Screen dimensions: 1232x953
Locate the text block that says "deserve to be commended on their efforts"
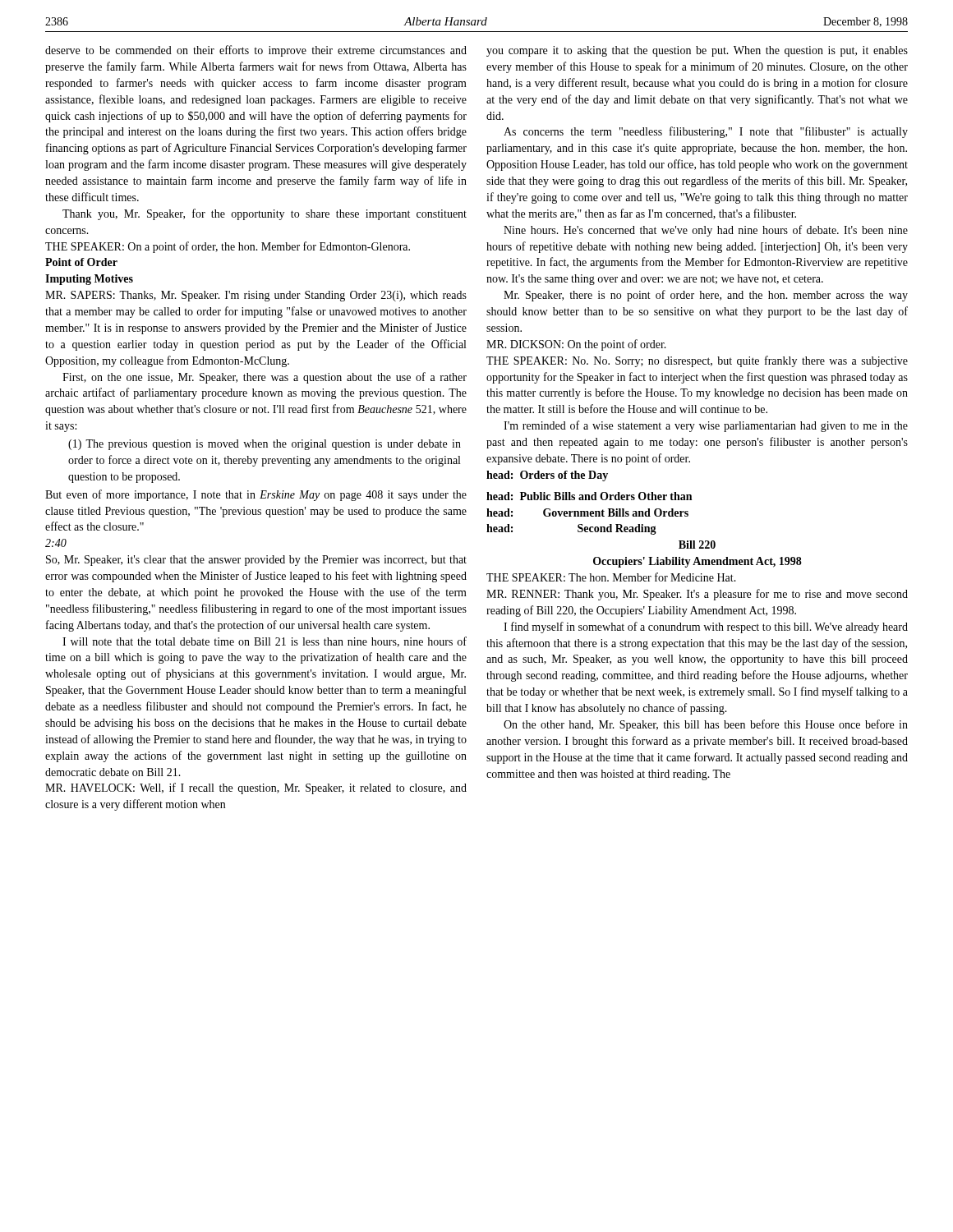click(x=256, y=141)
